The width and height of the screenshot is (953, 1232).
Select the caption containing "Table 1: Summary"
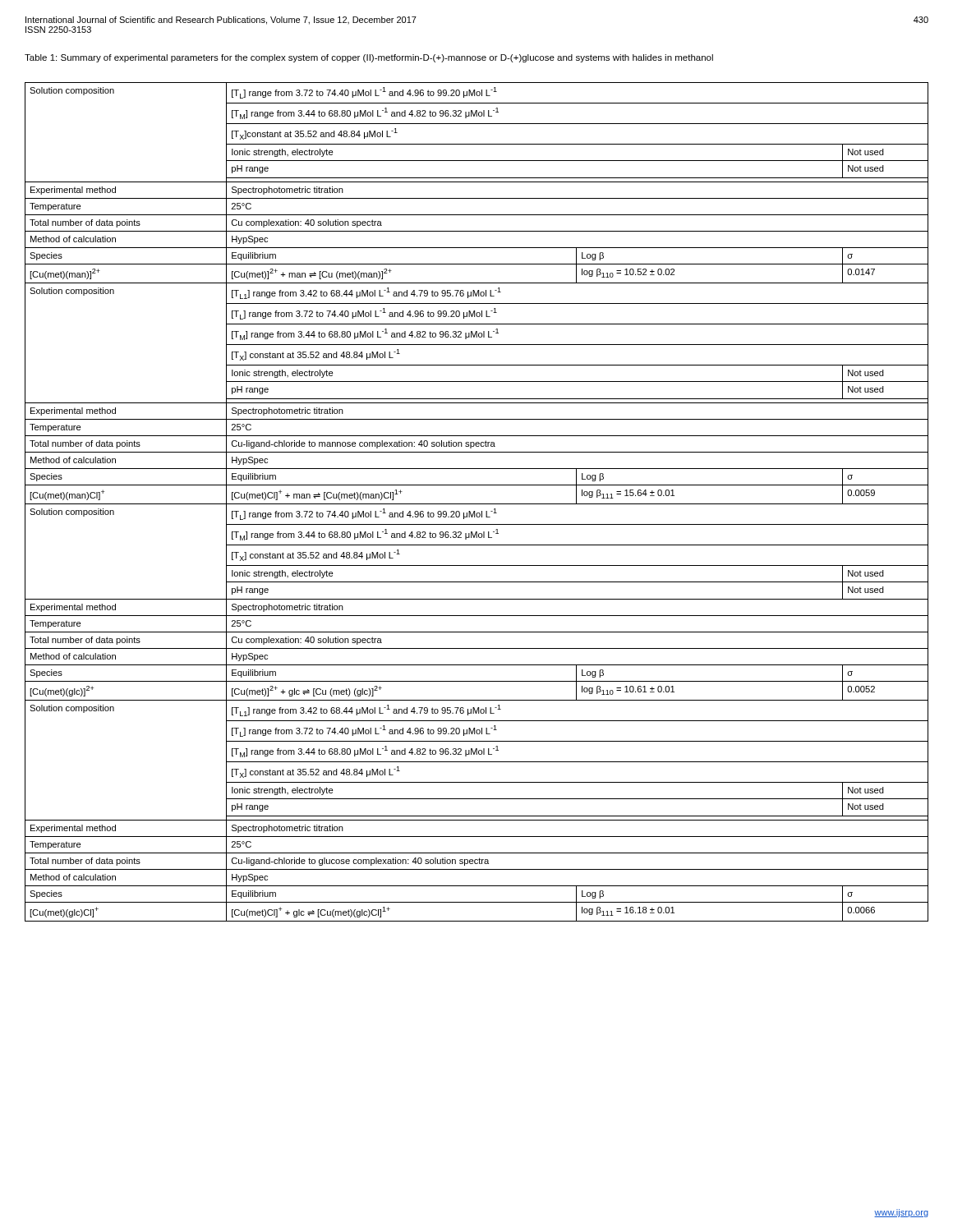coord(369,58)
